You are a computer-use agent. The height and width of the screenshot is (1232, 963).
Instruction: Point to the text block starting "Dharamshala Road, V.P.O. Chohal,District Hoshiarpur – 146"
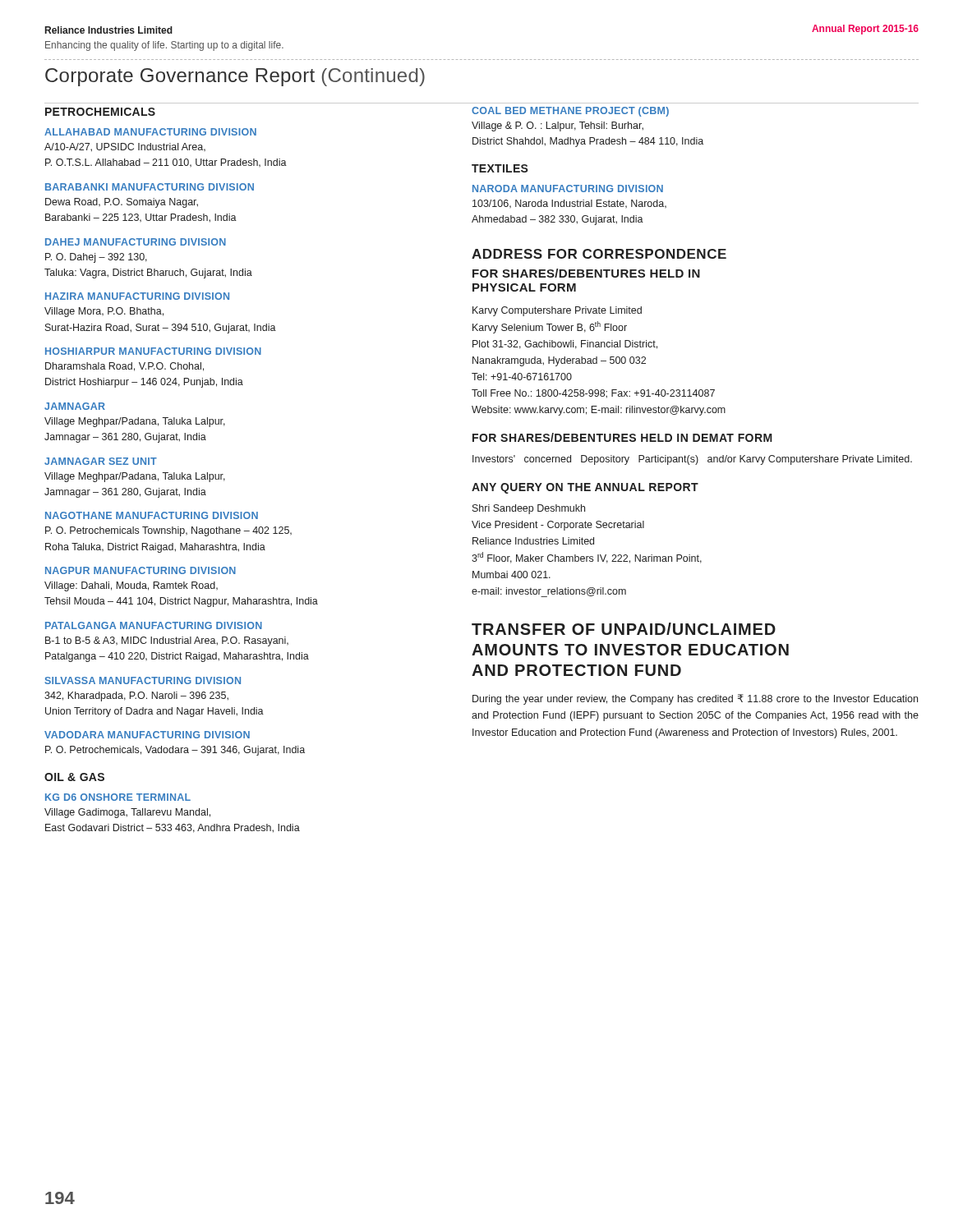pyautogui.click(x=144, y=374)
